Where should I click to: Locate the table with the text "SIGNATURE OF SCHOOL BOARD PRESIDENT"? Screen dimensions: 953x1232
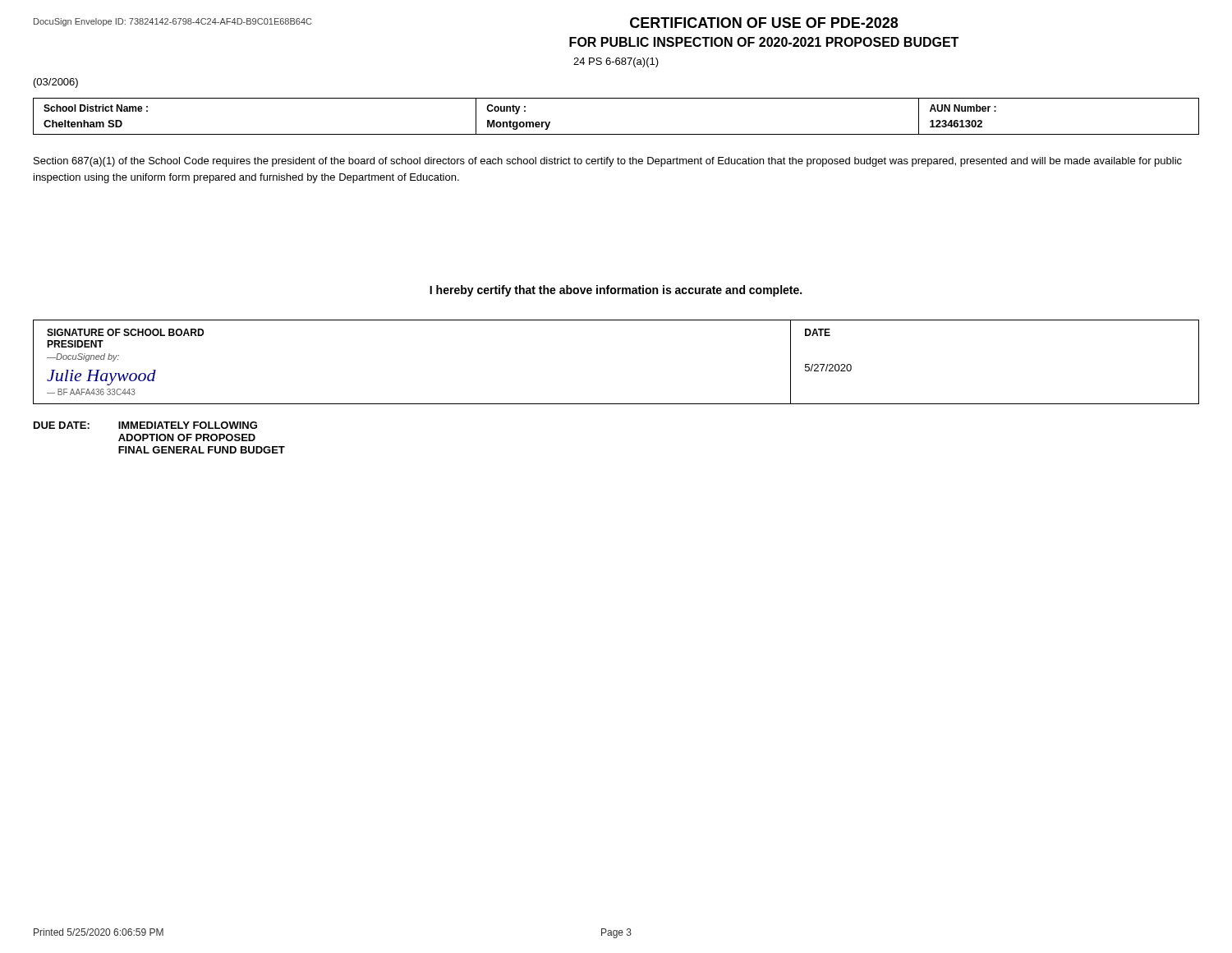click(616, 362)
